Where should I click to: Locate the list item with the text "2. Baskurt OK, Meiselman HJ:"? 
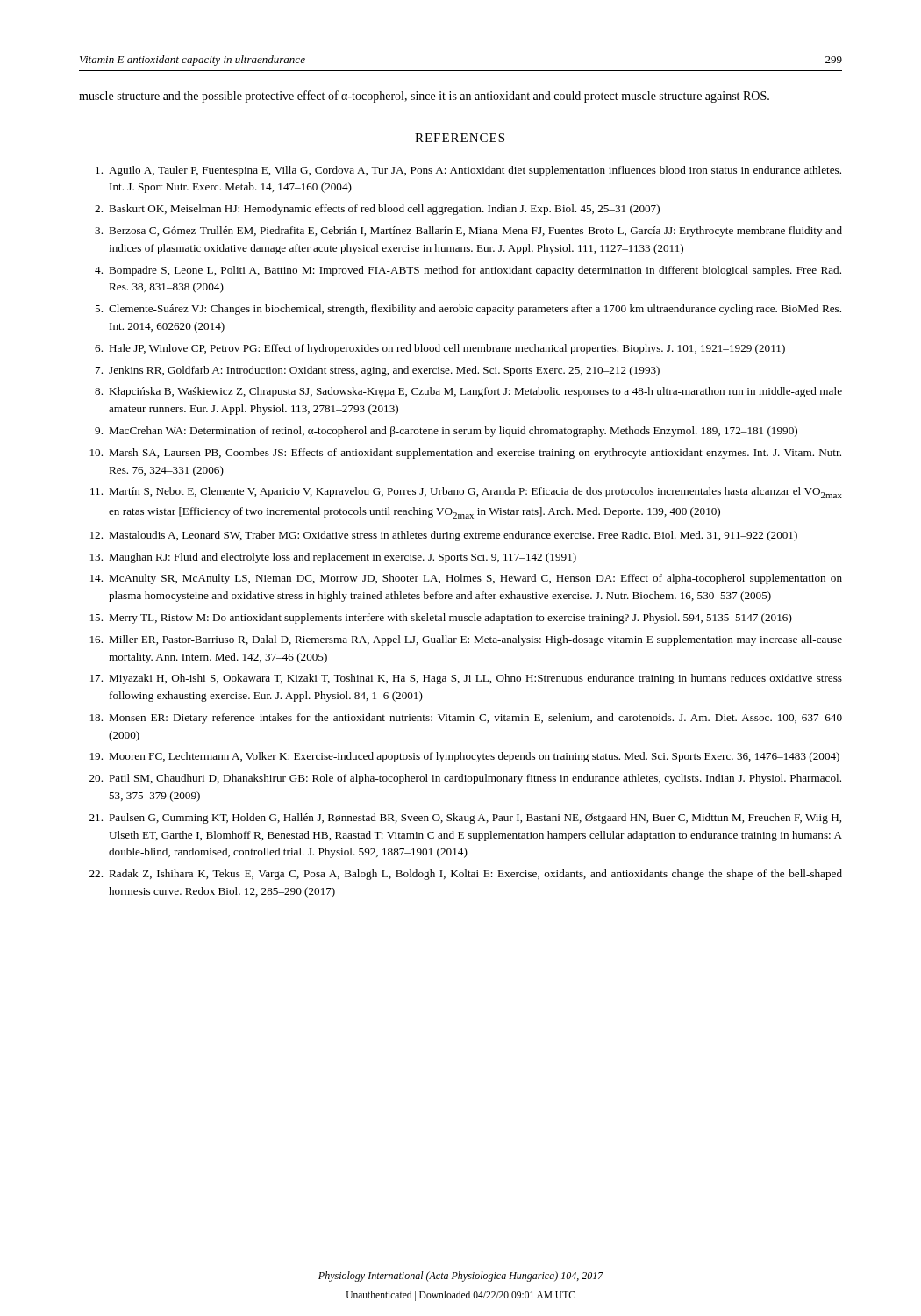pos(460,209)
